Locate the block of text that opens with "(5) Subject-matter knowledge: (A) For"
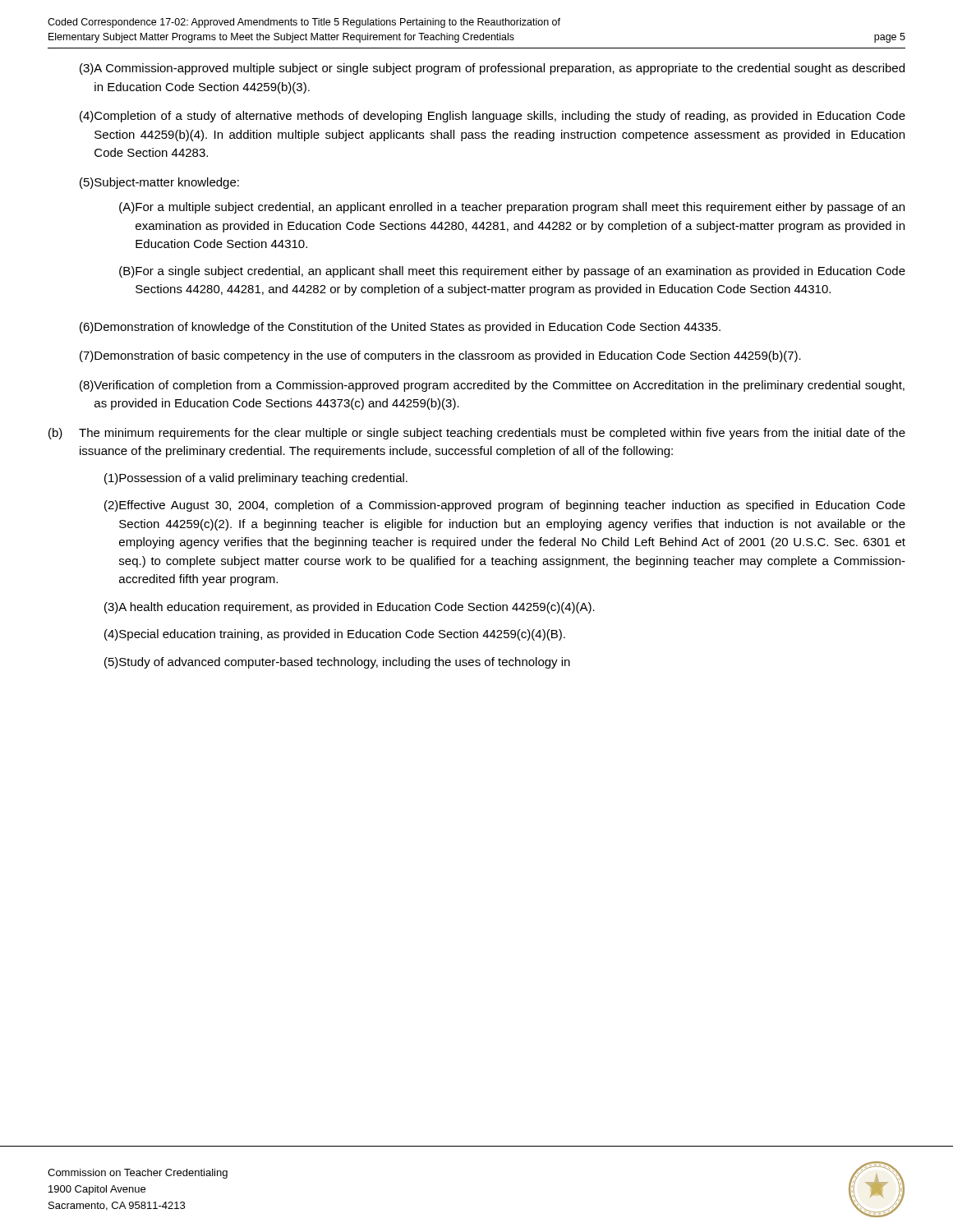 [x=476, y=240]
